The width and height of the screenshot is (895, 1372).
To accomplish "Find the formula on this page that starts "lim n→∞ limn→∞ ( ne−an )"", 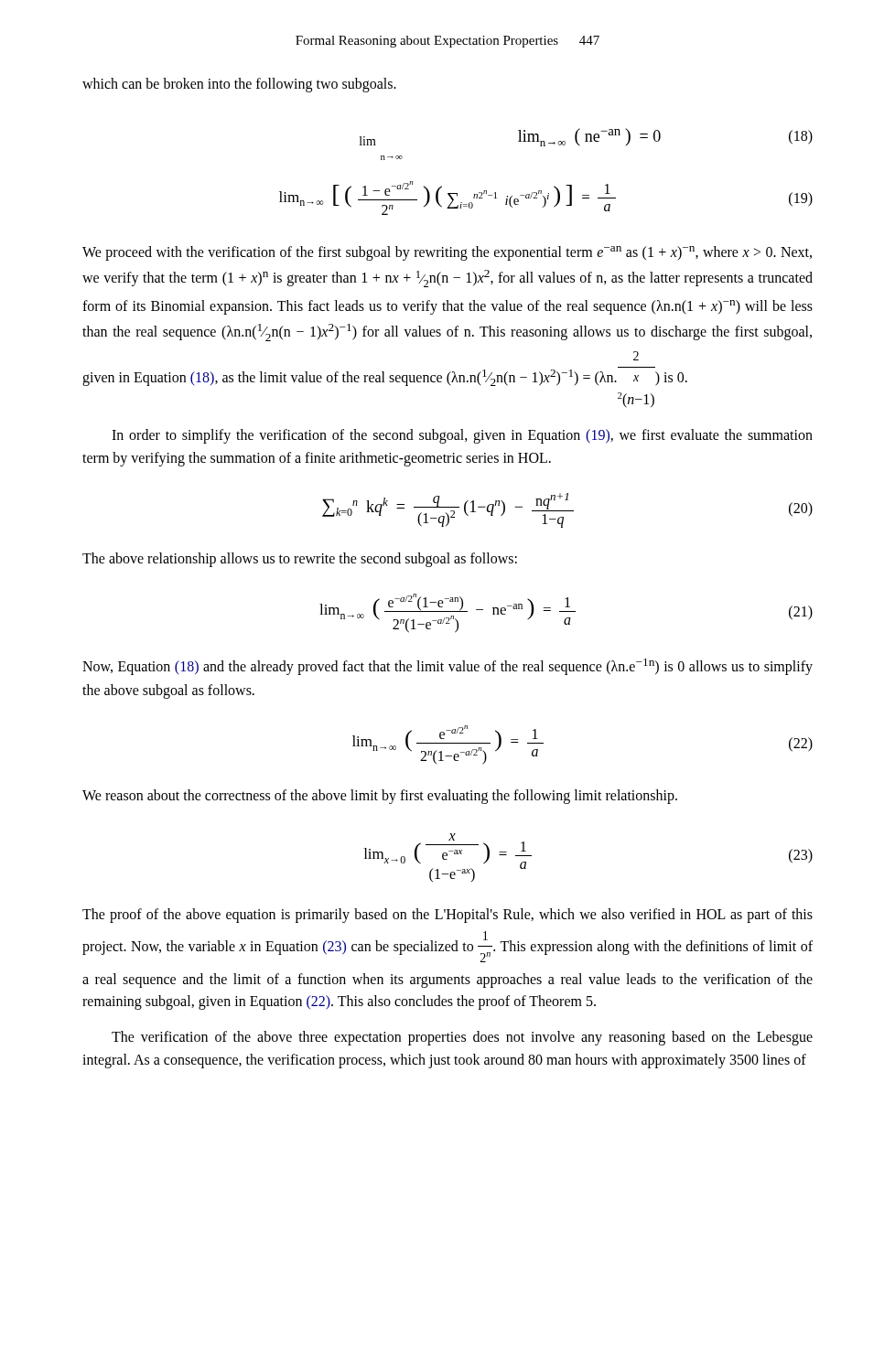I will [x=586, y=137].
